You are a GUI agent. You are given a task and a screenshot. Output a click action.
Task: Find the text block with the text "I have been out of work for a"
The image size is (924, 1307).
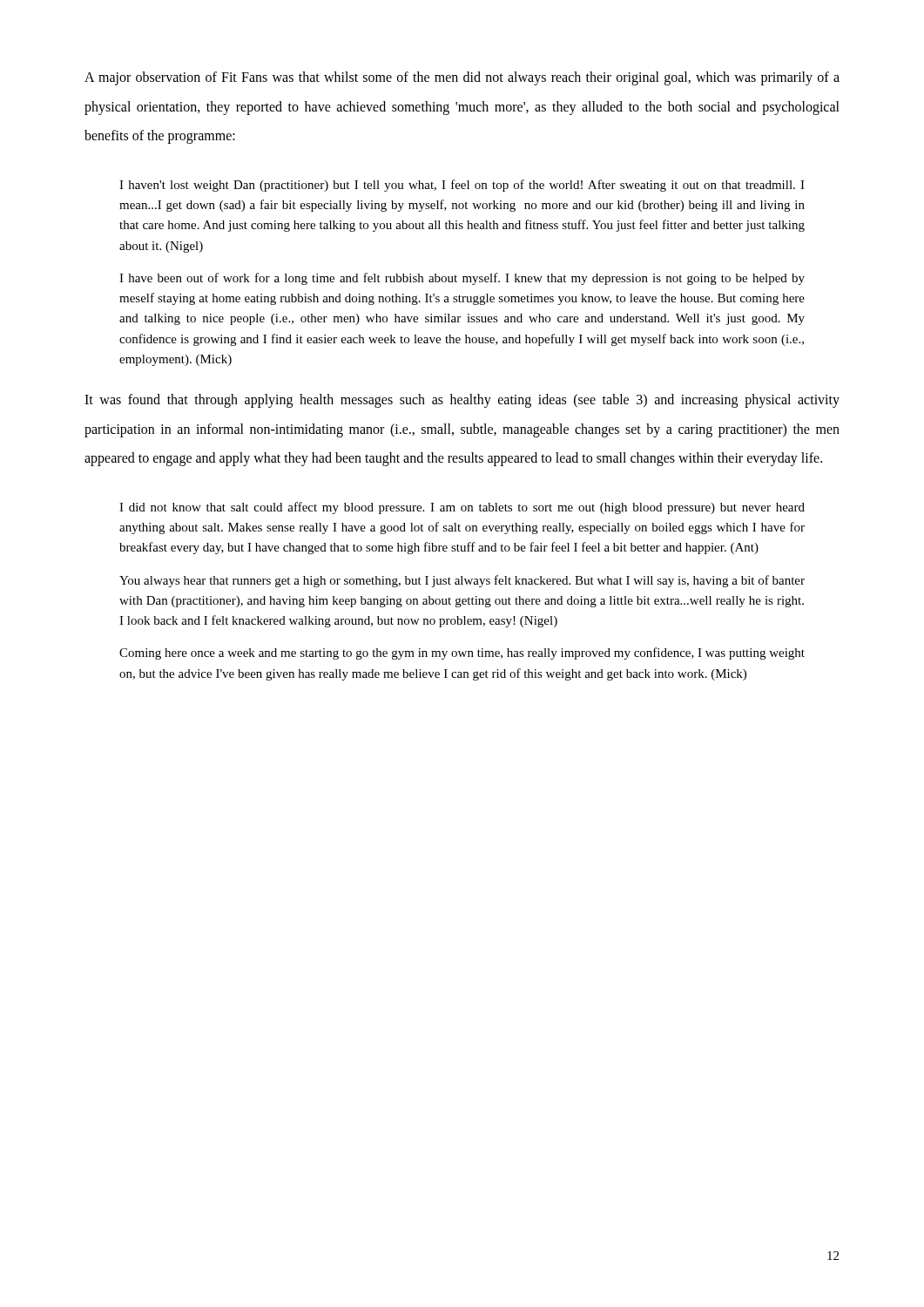tap(462, 318)
